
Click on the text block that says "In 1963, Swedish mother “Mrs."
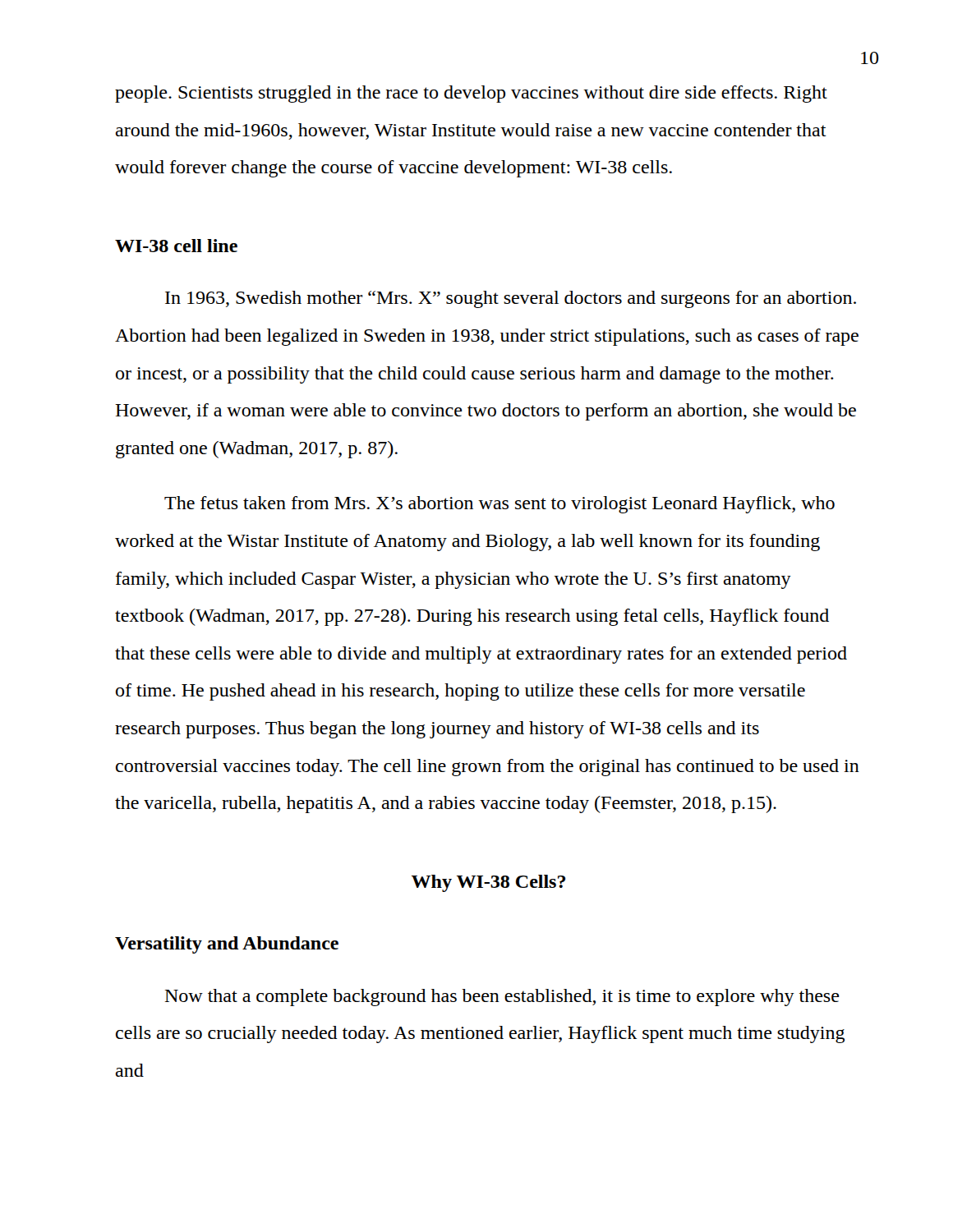pyautogui.click(x=487, y=372)
